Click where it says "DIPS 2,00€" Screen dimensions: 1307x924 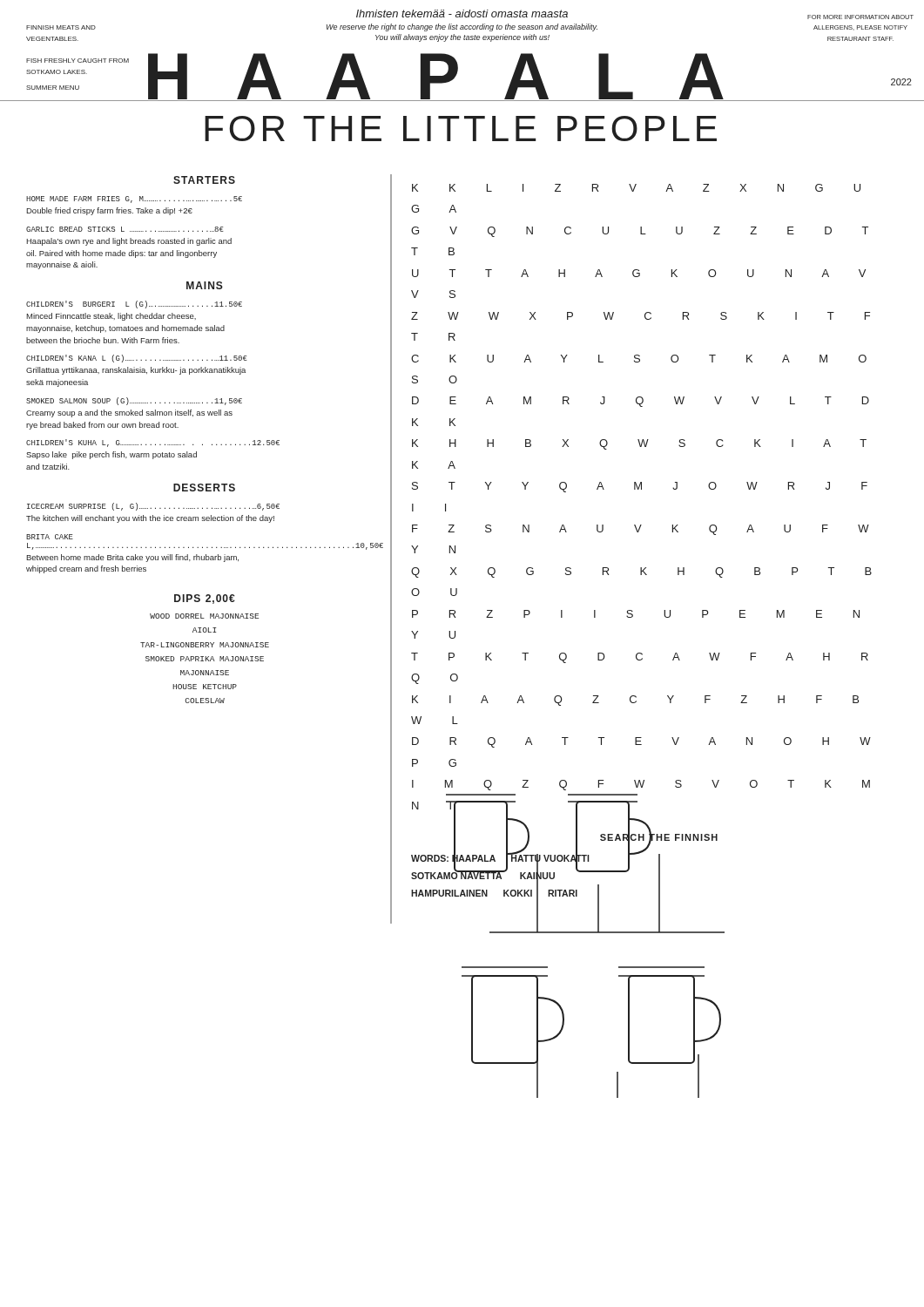(x=205, y=599)
